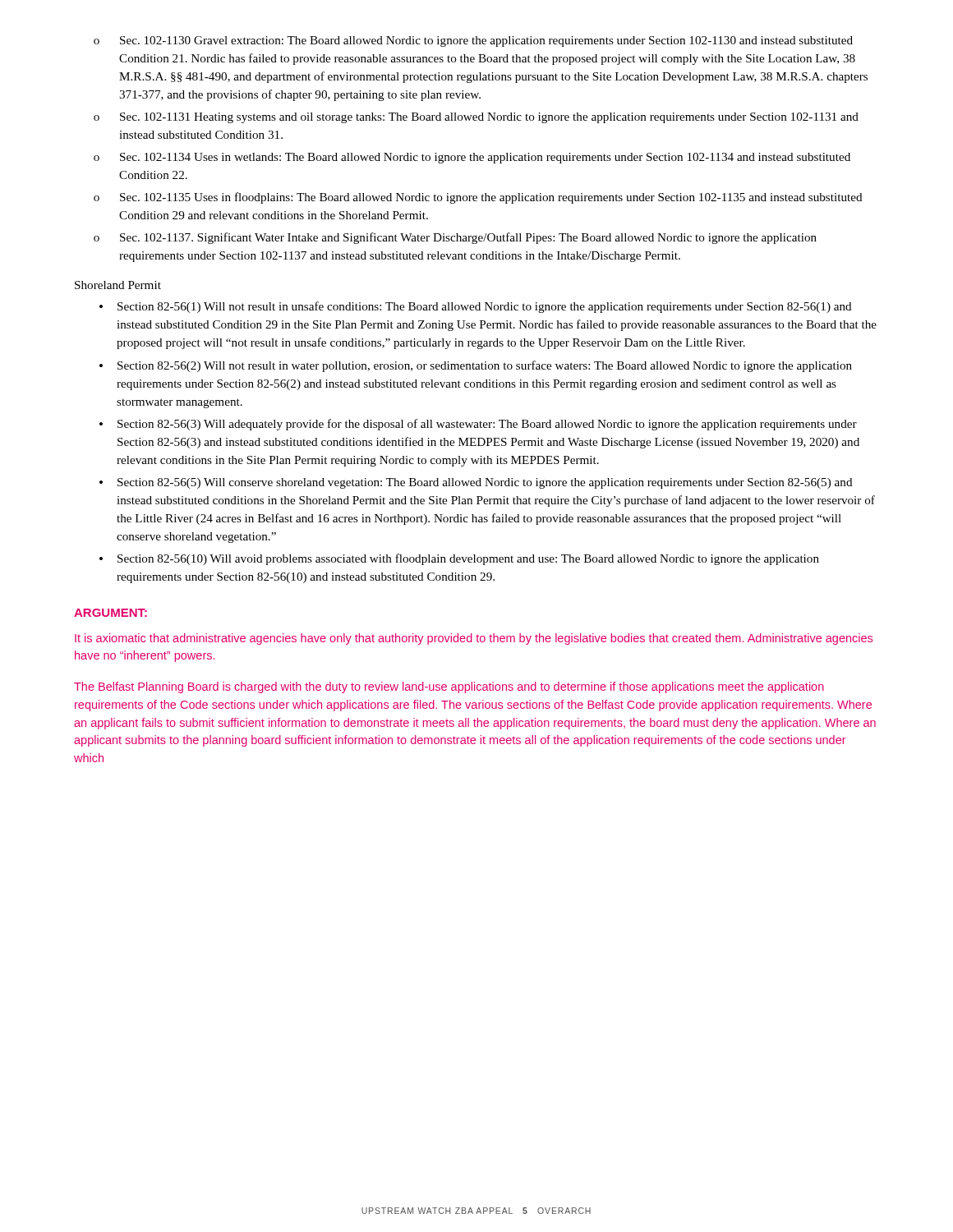Select the element starting "Shoreland Permit"
This screenshot has height=1232, width=953.
click(117, 285)
